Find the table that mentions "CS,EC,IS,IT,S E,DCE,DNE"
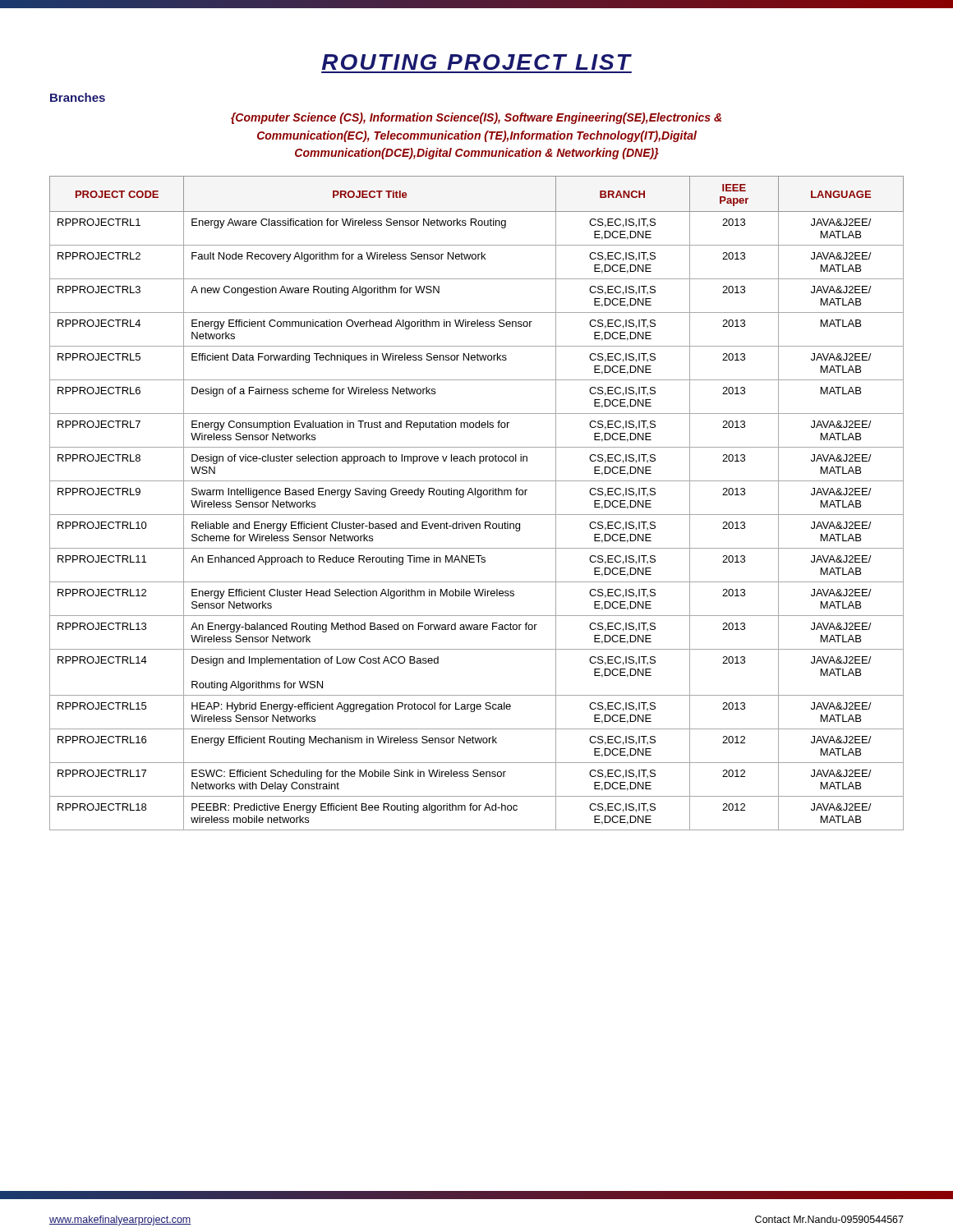Screen dimensions: 1232x953 coord(476,503)
